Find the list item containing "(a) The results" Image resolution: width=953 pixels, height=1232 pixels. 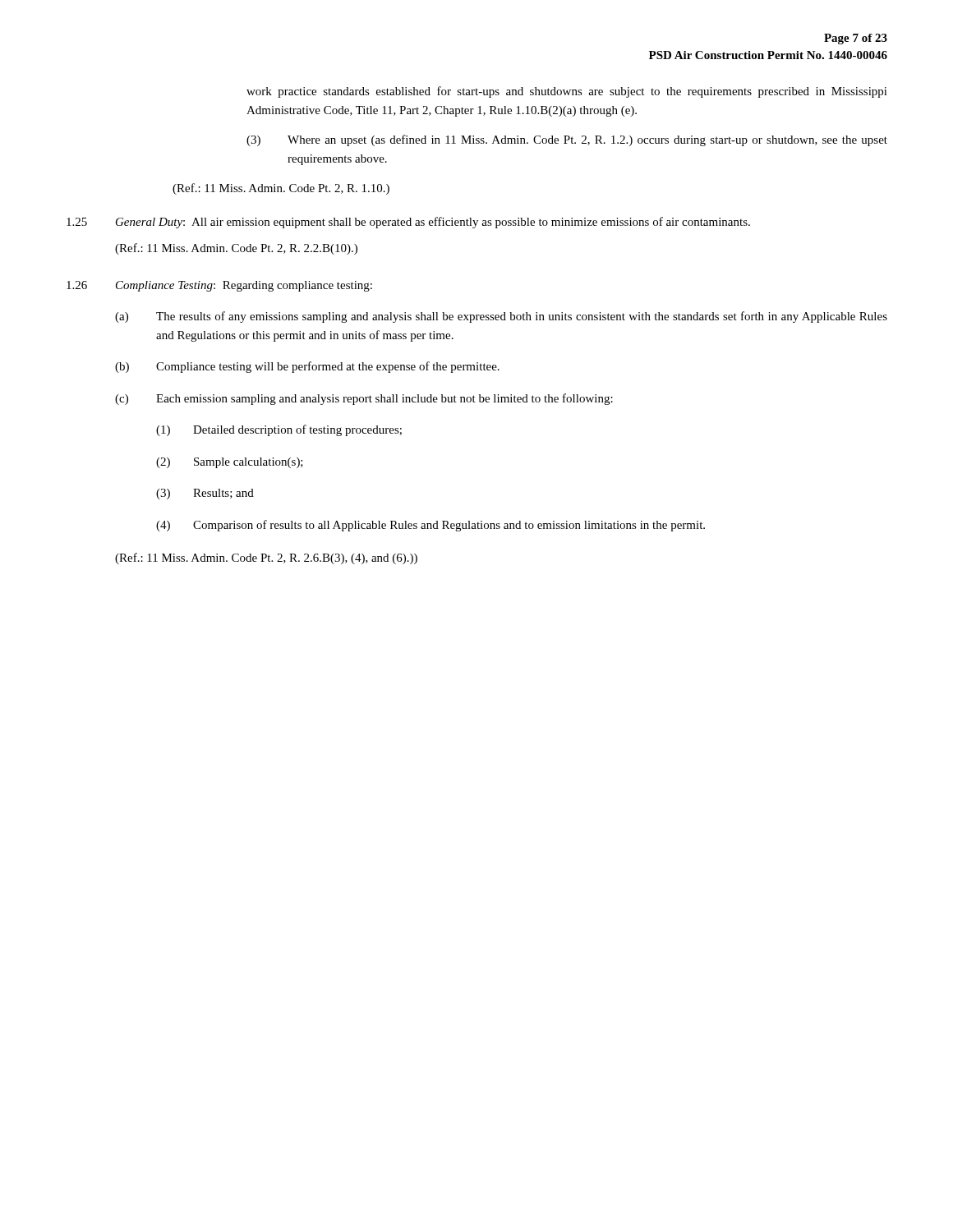(x=501, y=326)
